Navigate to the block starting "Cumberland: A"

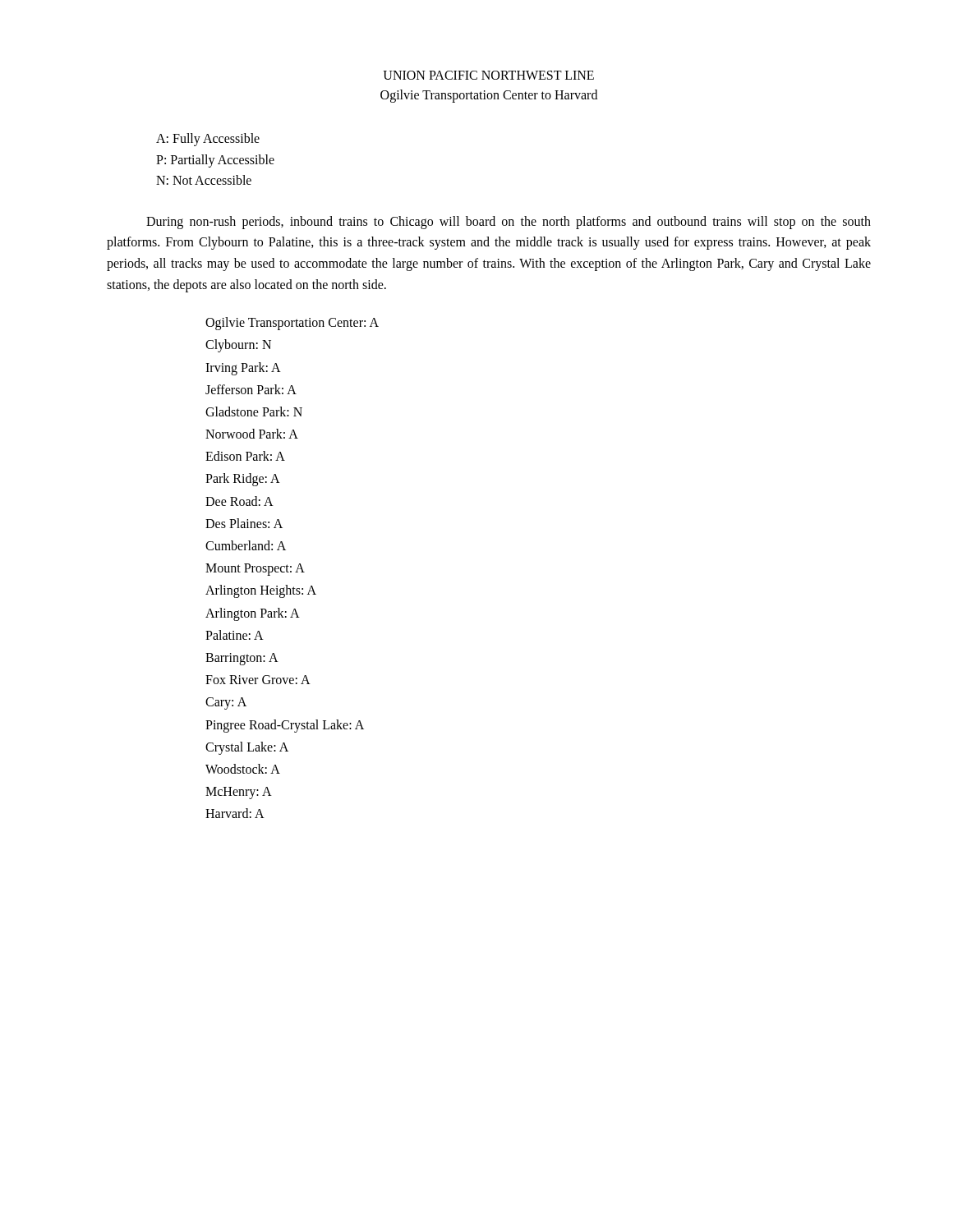(x=246, y=546)
